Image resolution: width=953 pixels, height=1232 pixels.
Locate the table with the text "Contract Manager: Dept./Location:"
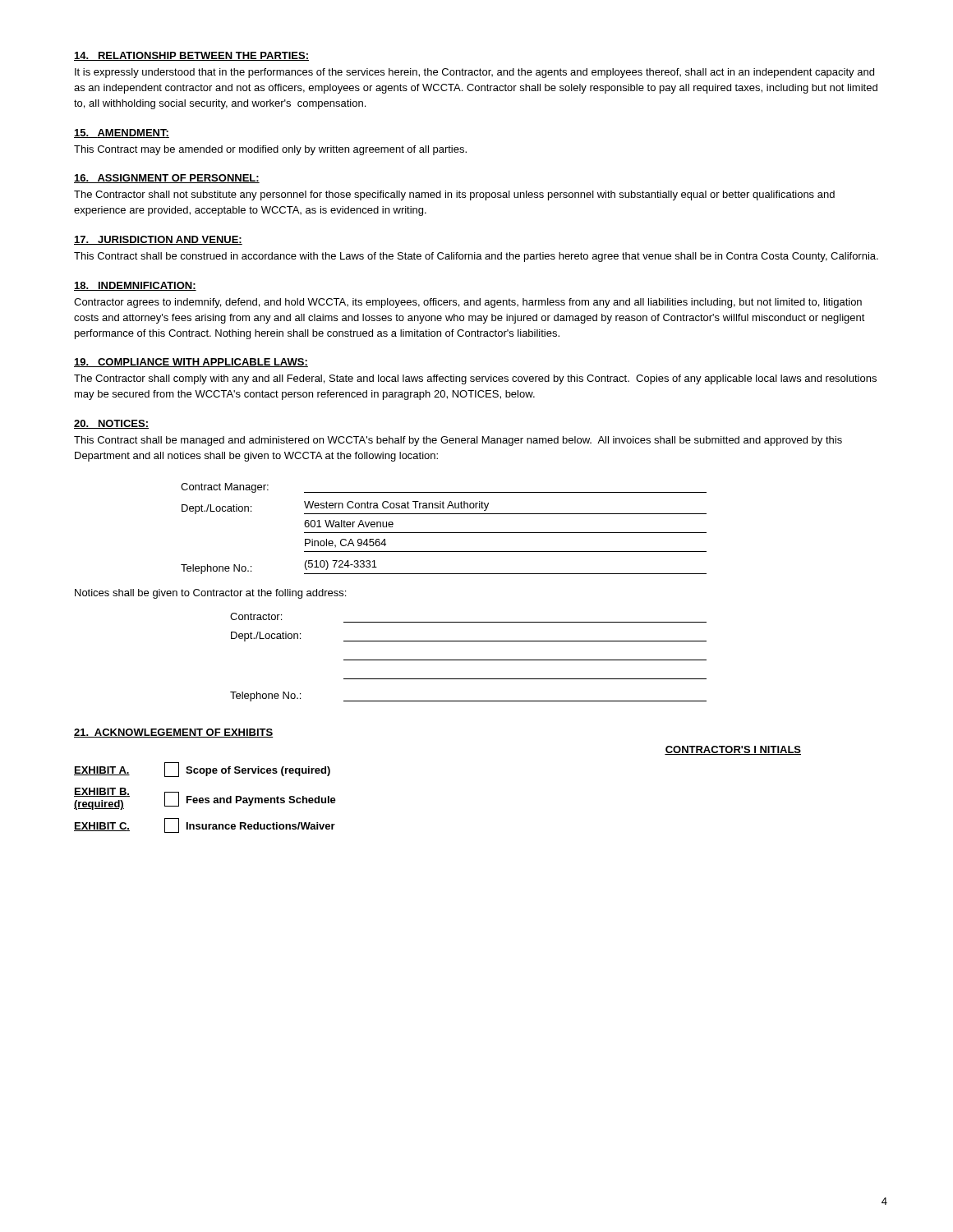444,526
